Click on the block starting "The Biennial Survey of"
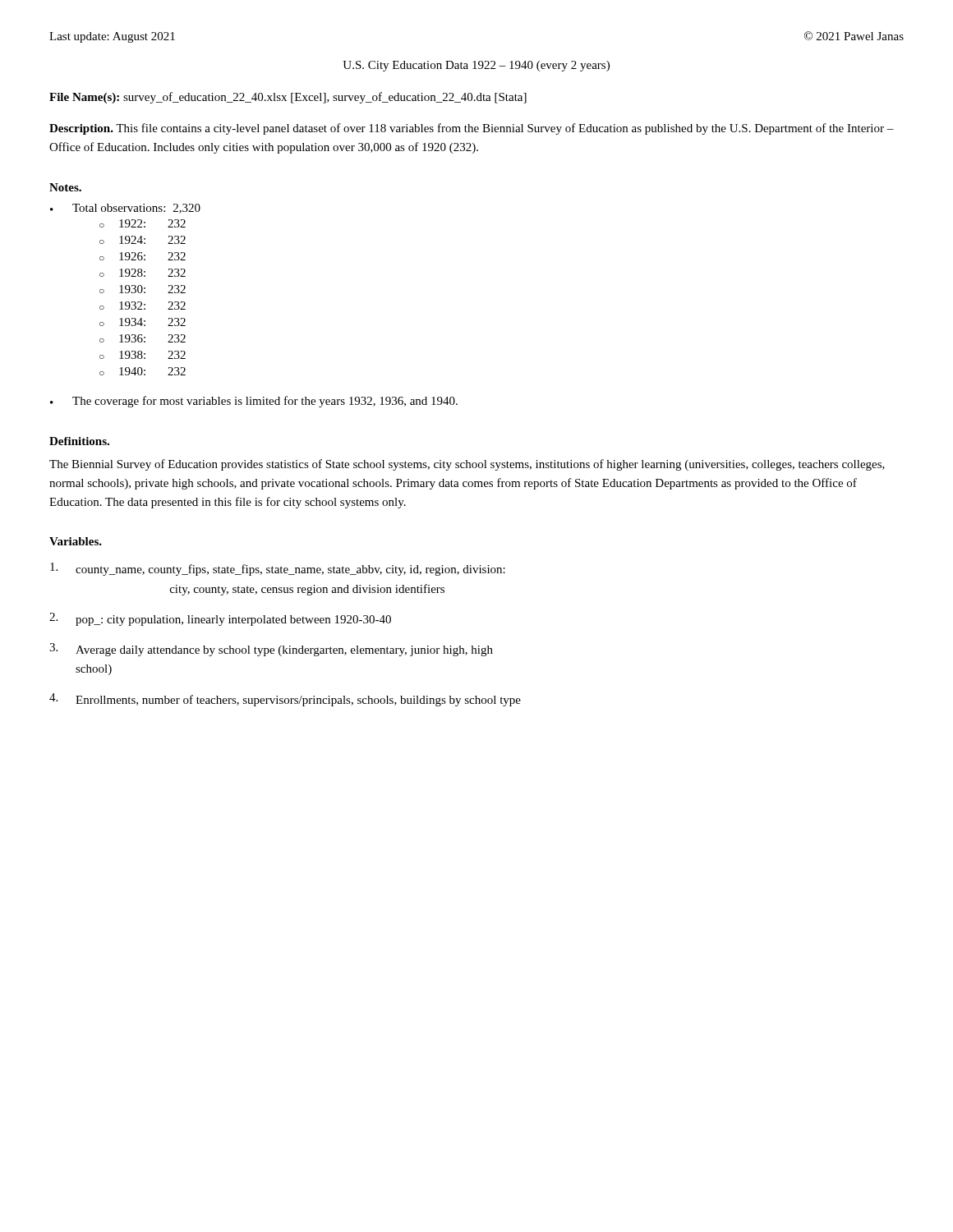Image resolution: width=953 pixels, height=1232 pixels. click(x=467, y=483)
